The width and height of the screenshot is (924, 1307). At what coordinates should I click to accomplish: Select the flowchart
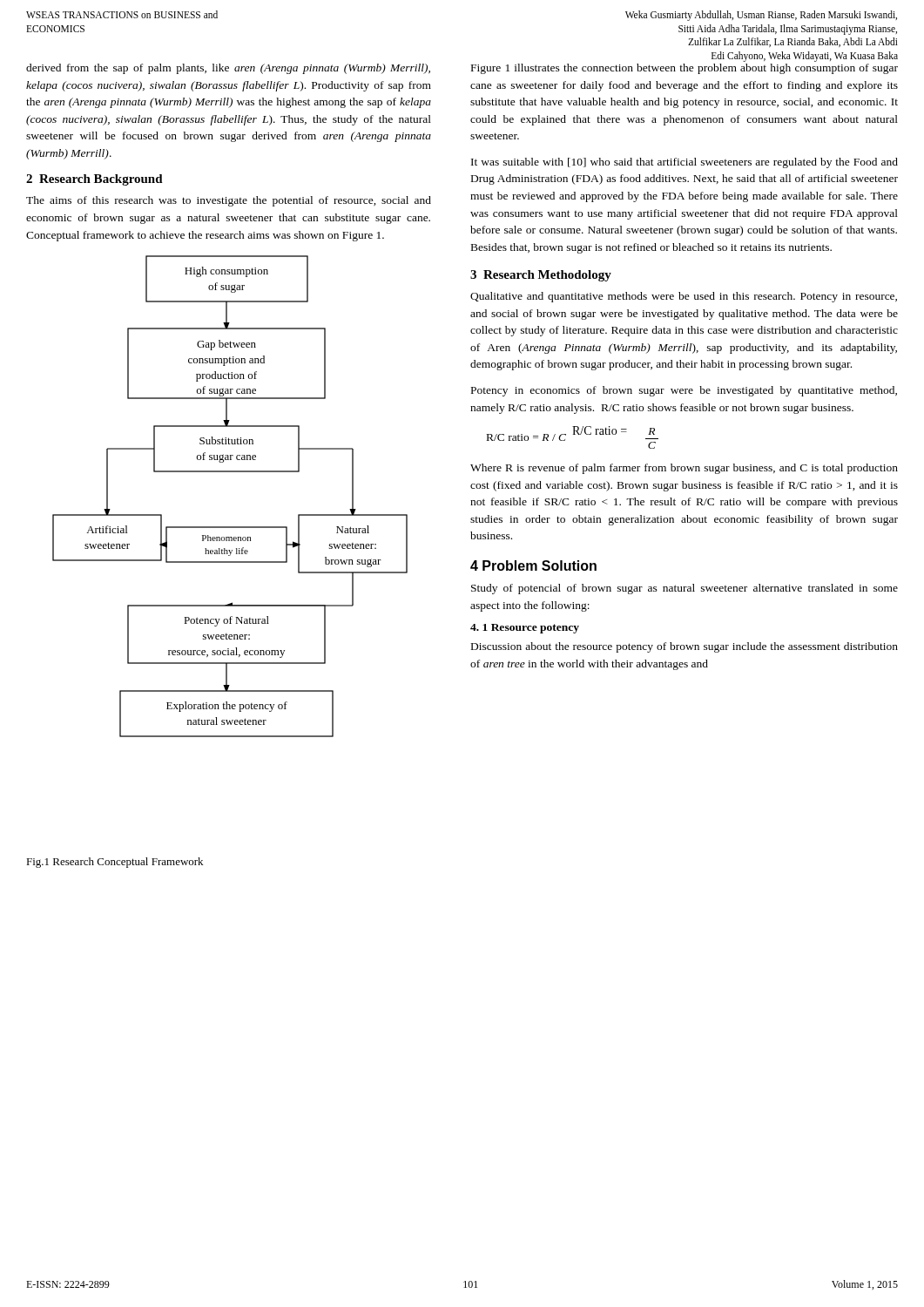click(x=229, y=550)
